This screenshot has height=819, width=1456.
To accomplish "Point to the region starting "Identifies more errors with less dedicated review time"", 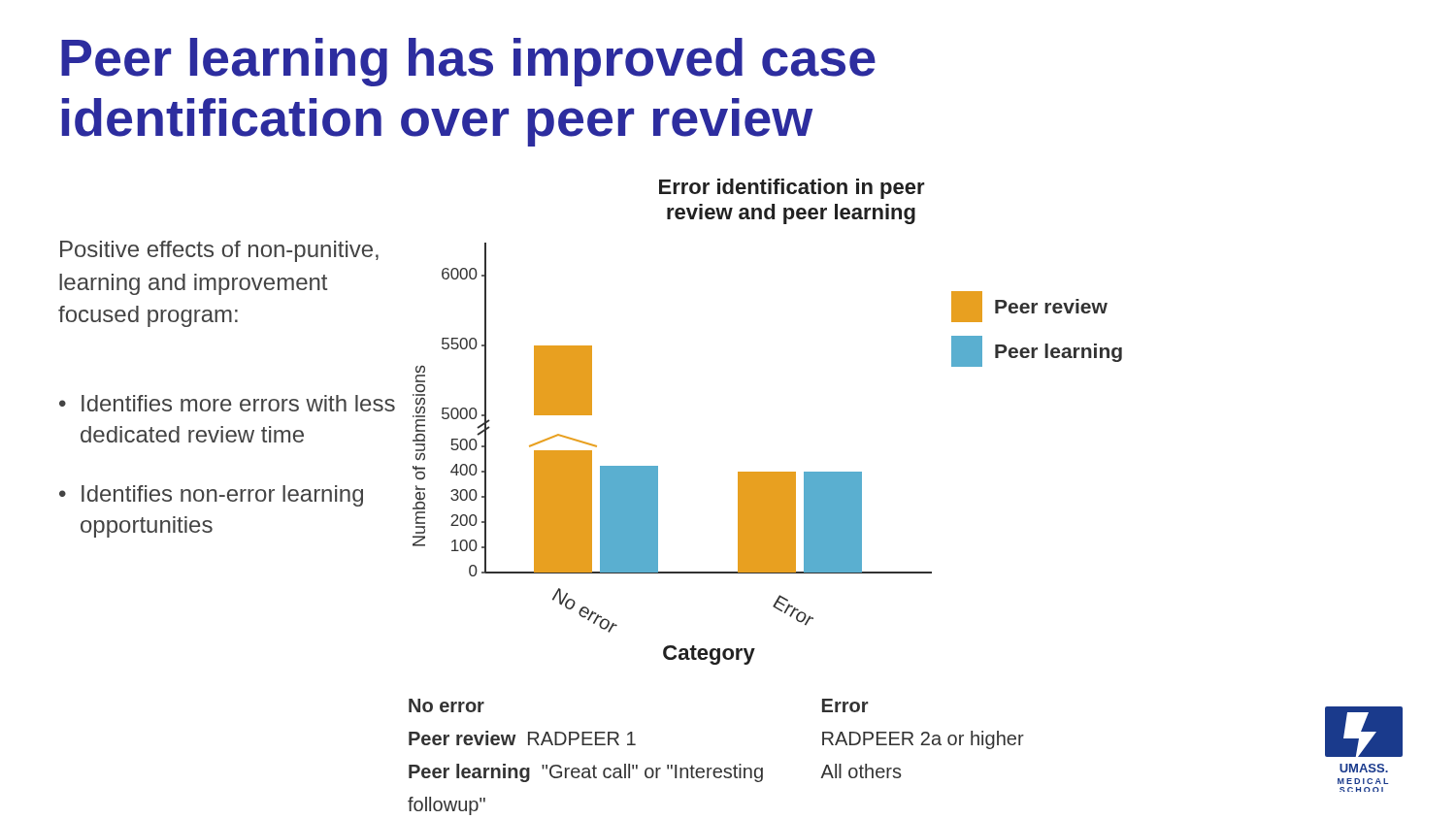I will 238,419.
